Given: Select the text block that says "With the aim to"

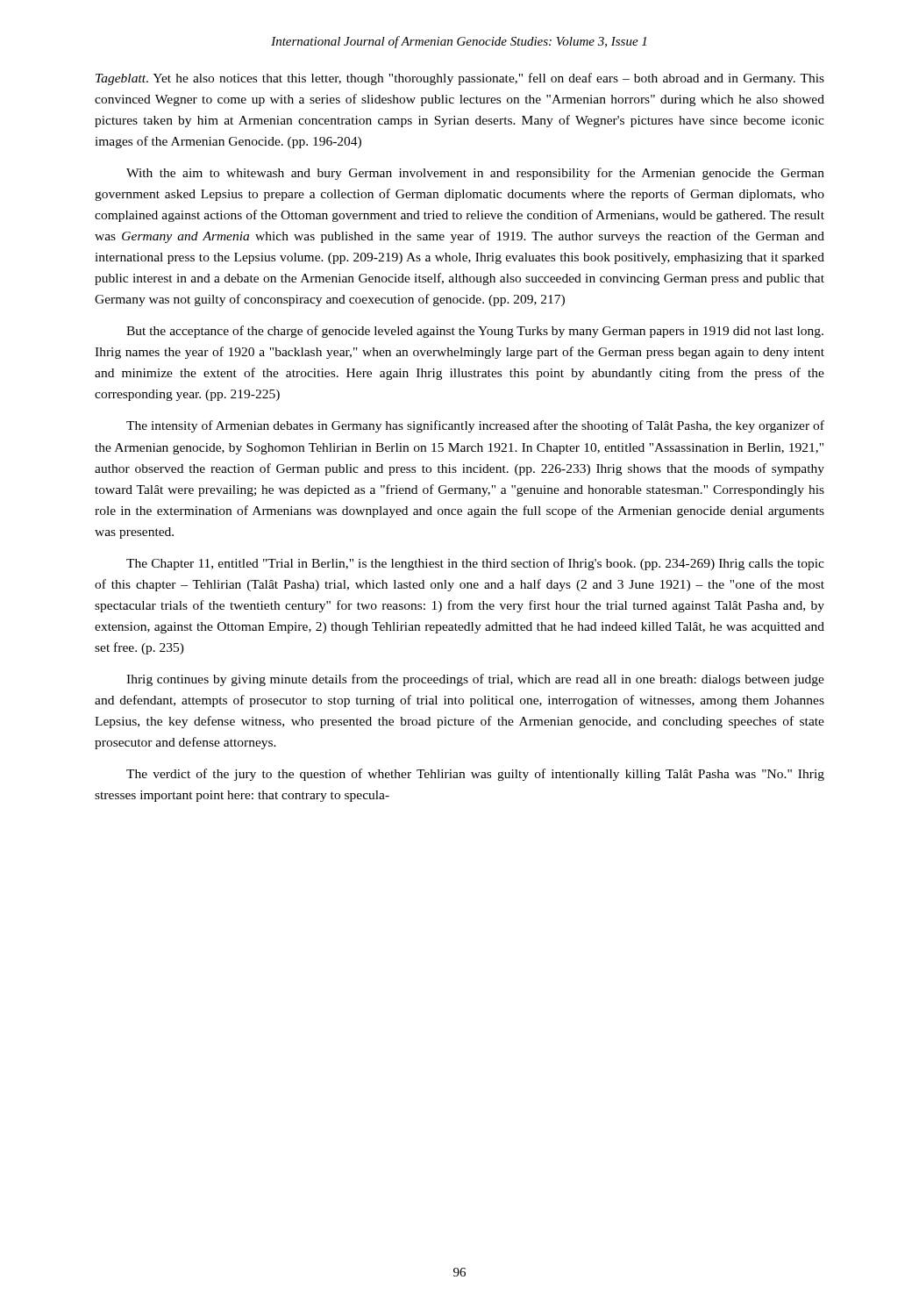Looking at the screenshot, I should click(460, 236).
